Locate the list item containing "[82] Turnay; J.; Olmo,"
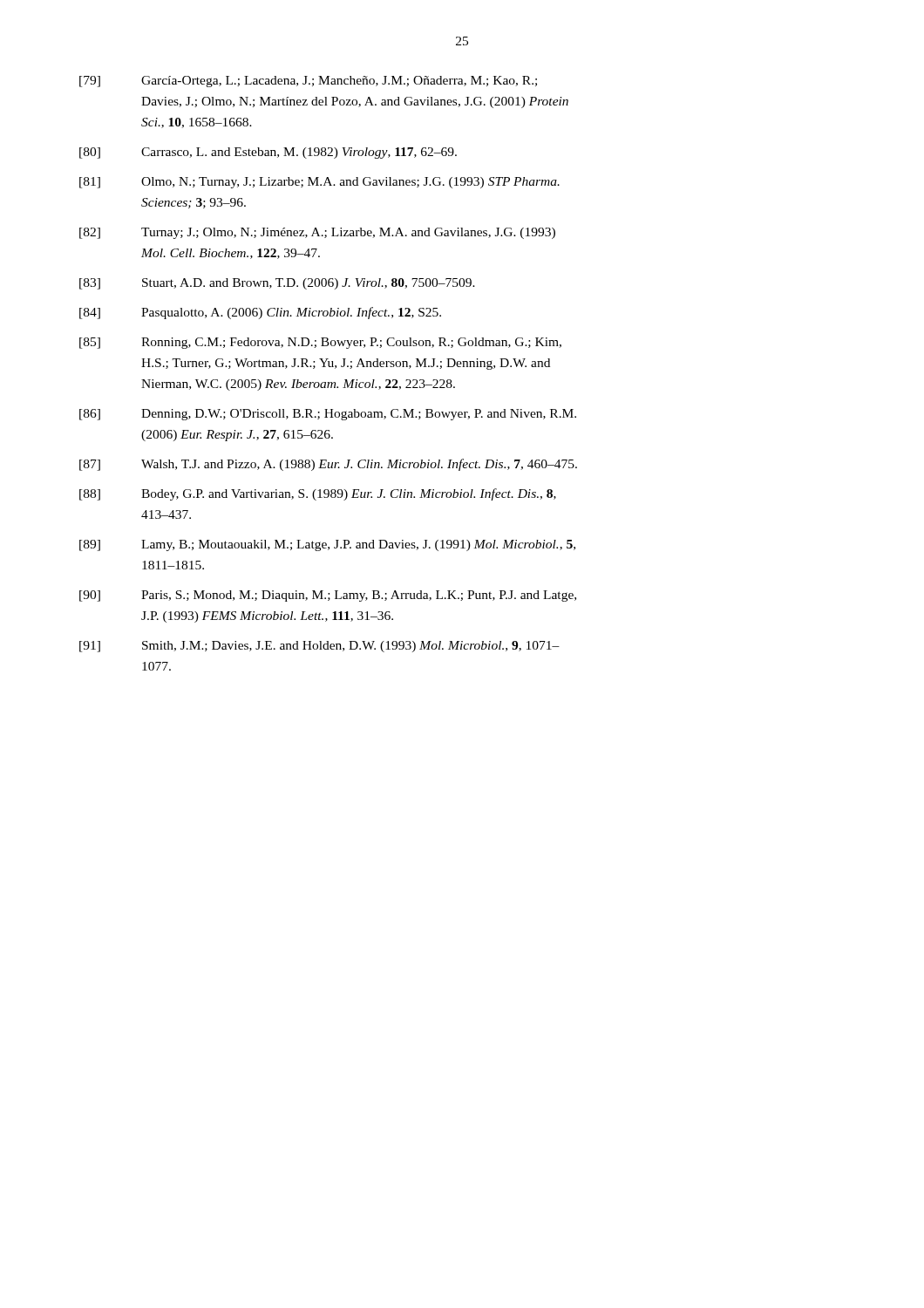The image size is (924, 1308). coord(317,243)
